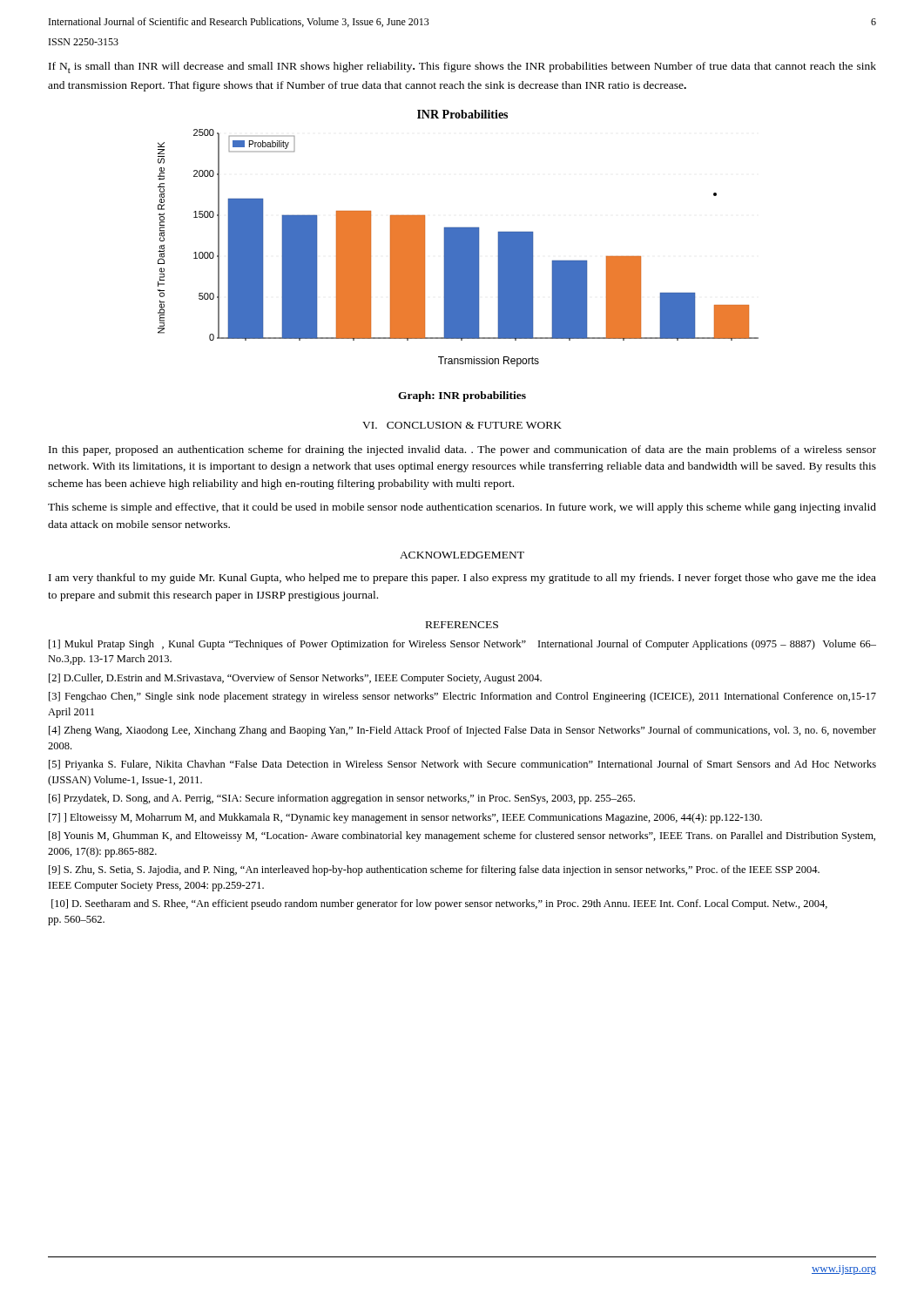
Task: Navigate to the element starting "In this paper,"
Action: (462, 487)
